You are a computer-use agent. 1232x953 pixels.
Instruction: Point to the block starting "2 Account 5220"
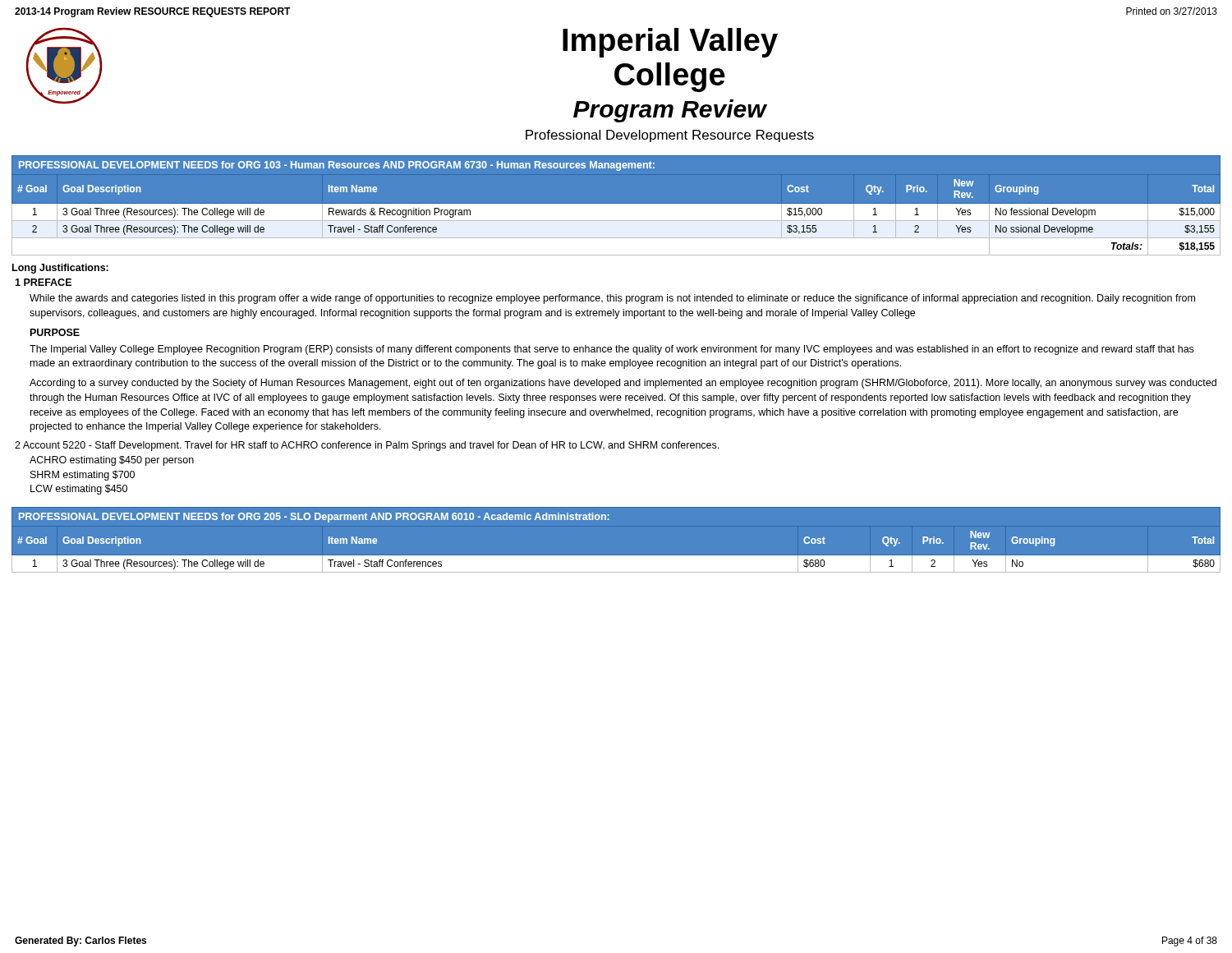(367, 446)
